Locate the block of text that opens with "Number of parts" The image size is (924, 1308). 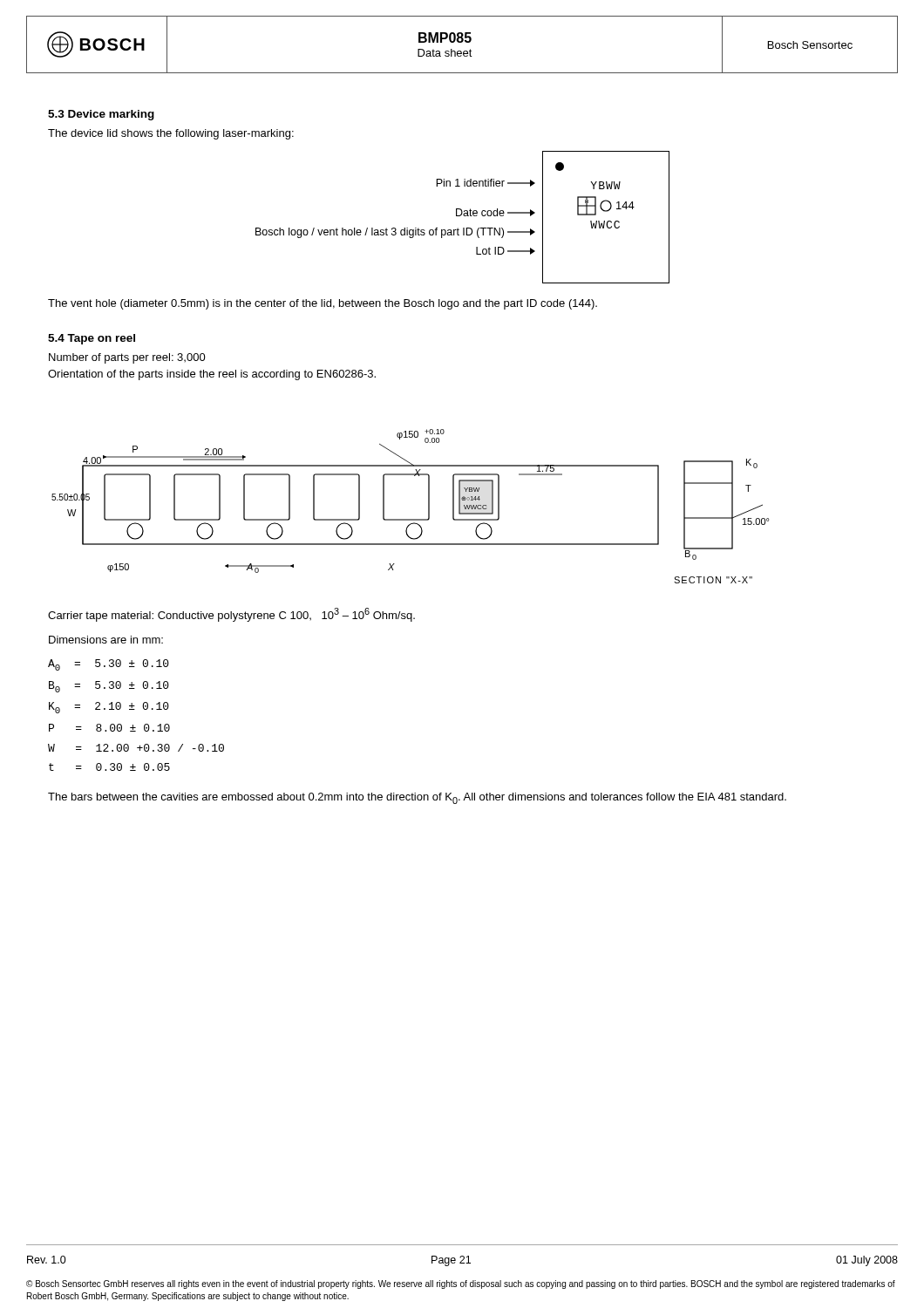coord(212,365)
